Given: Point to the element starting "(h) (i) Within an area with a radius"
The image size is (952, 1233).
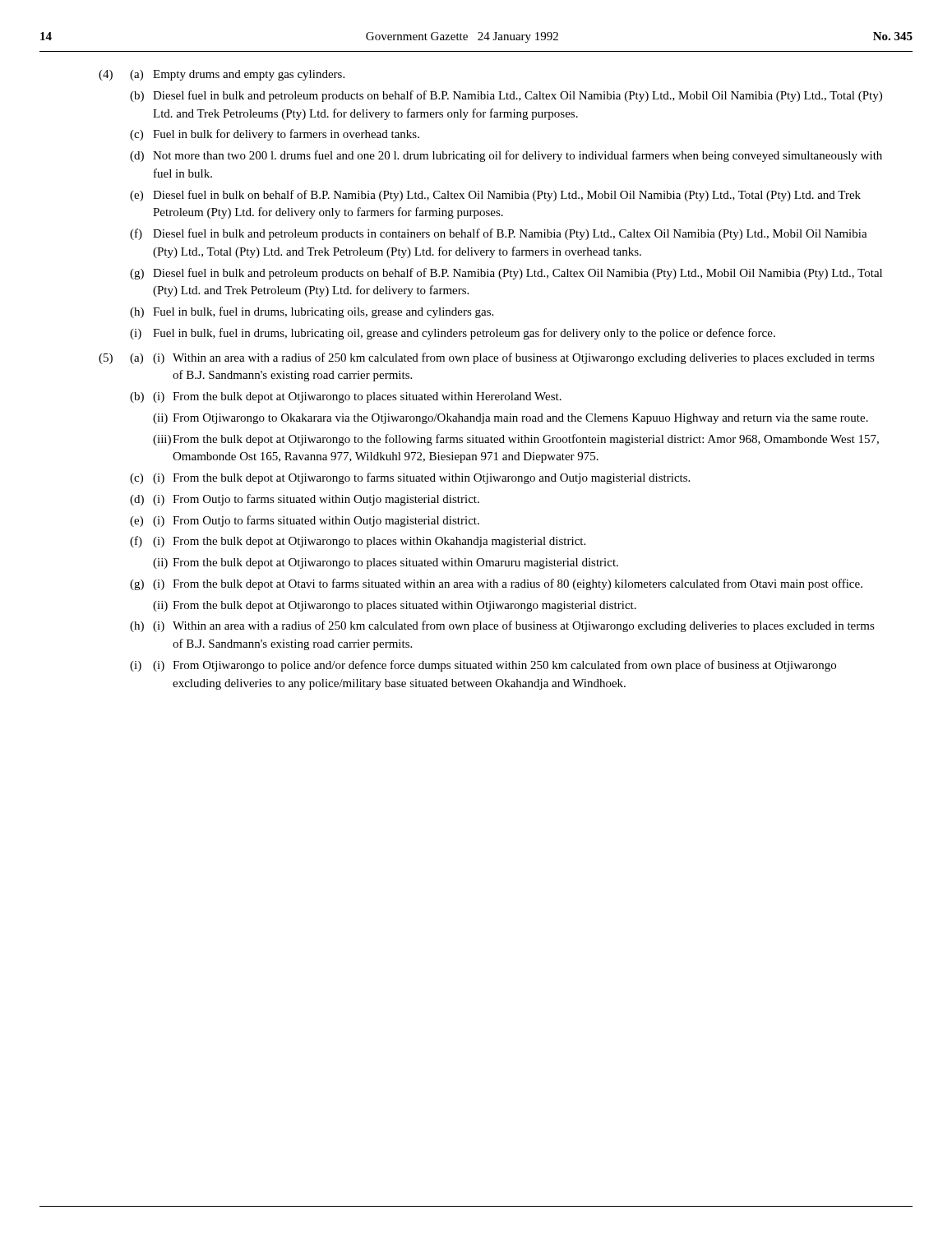Looking at the screenshot, I should [492, 635].
